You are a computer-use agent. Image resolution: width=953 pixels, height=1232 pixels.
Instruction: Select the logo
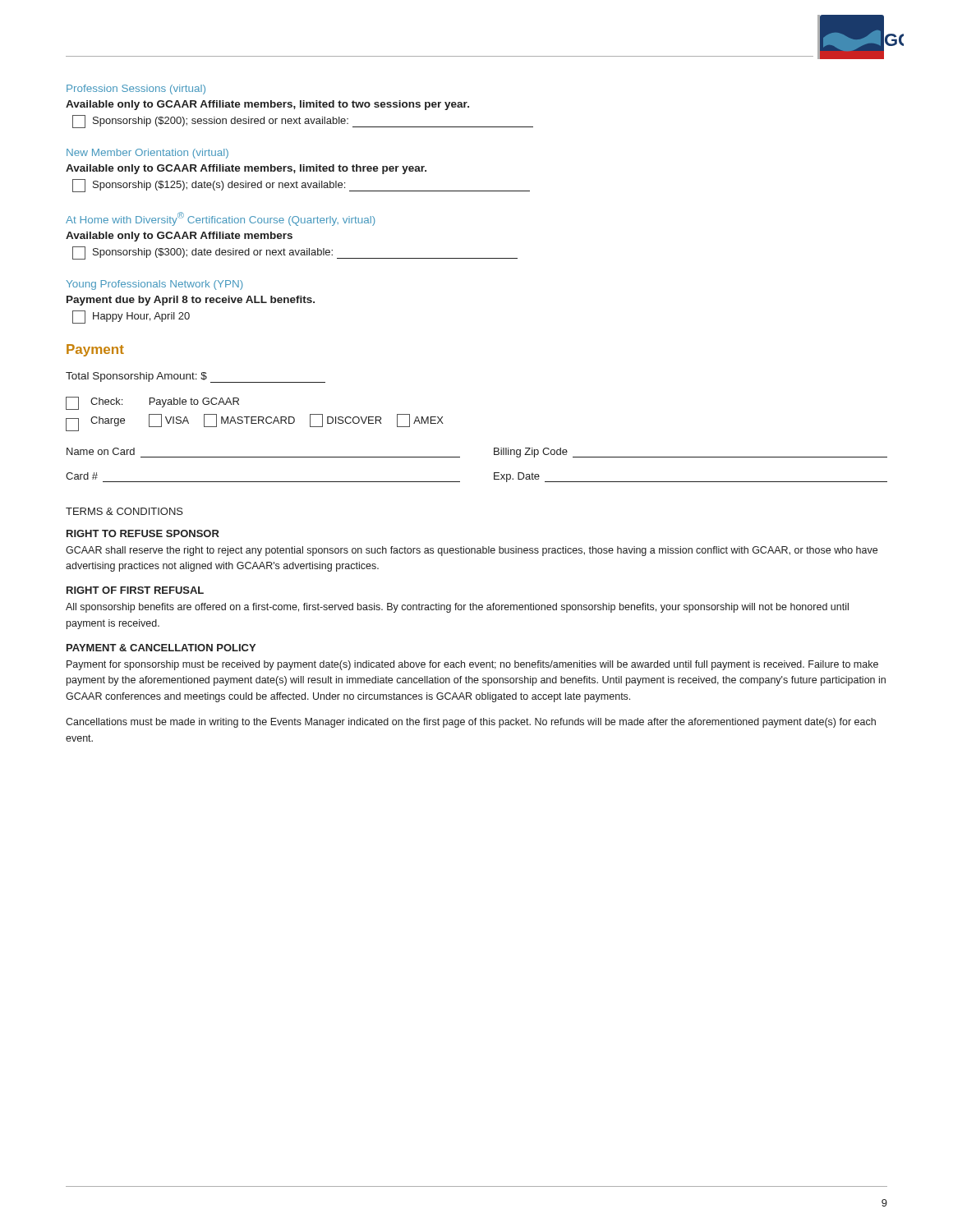tap(854, 46)
